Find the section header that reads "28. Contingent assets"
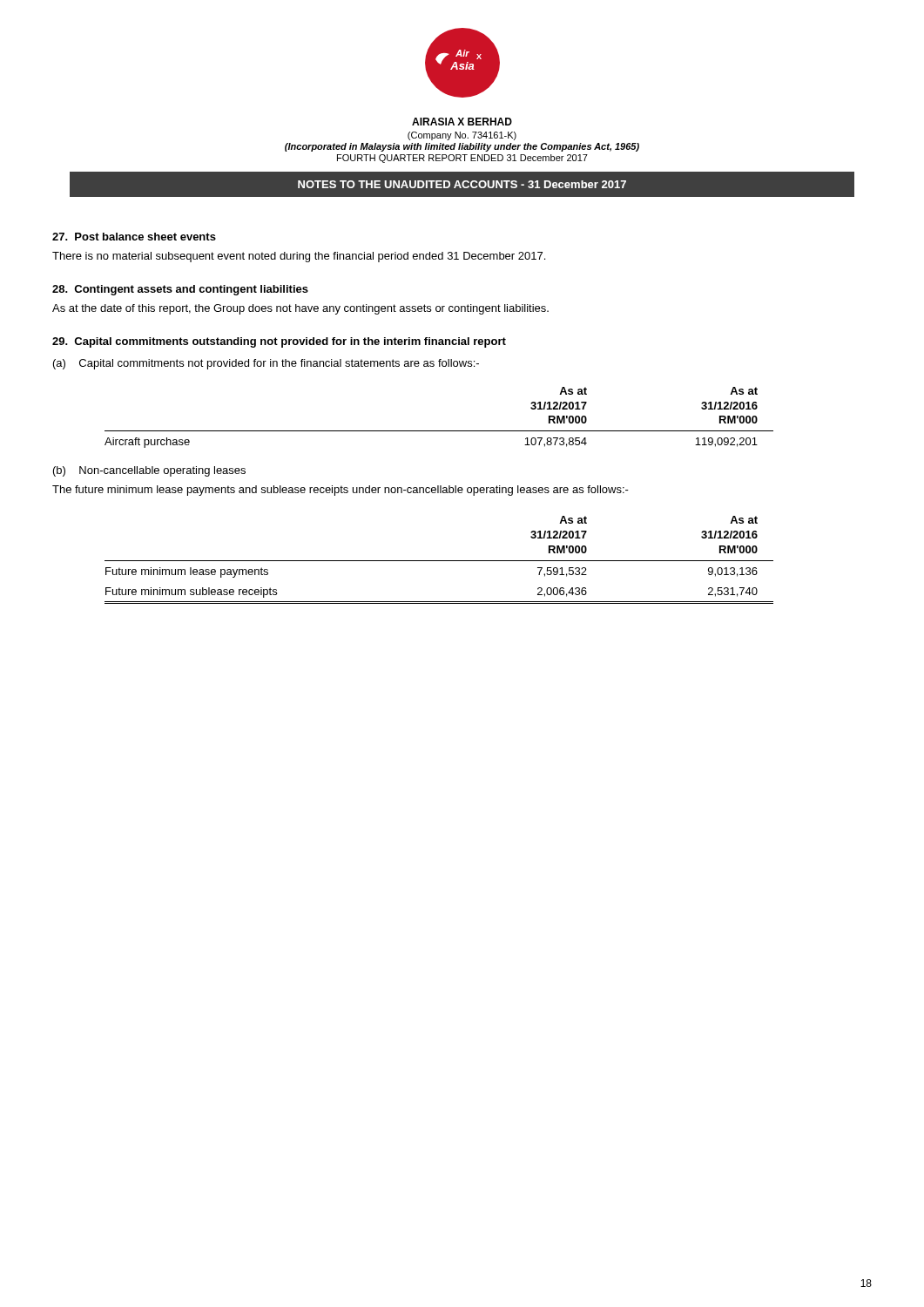The width and height of the screenshot is (924, 1307). (x=180, y=289)
